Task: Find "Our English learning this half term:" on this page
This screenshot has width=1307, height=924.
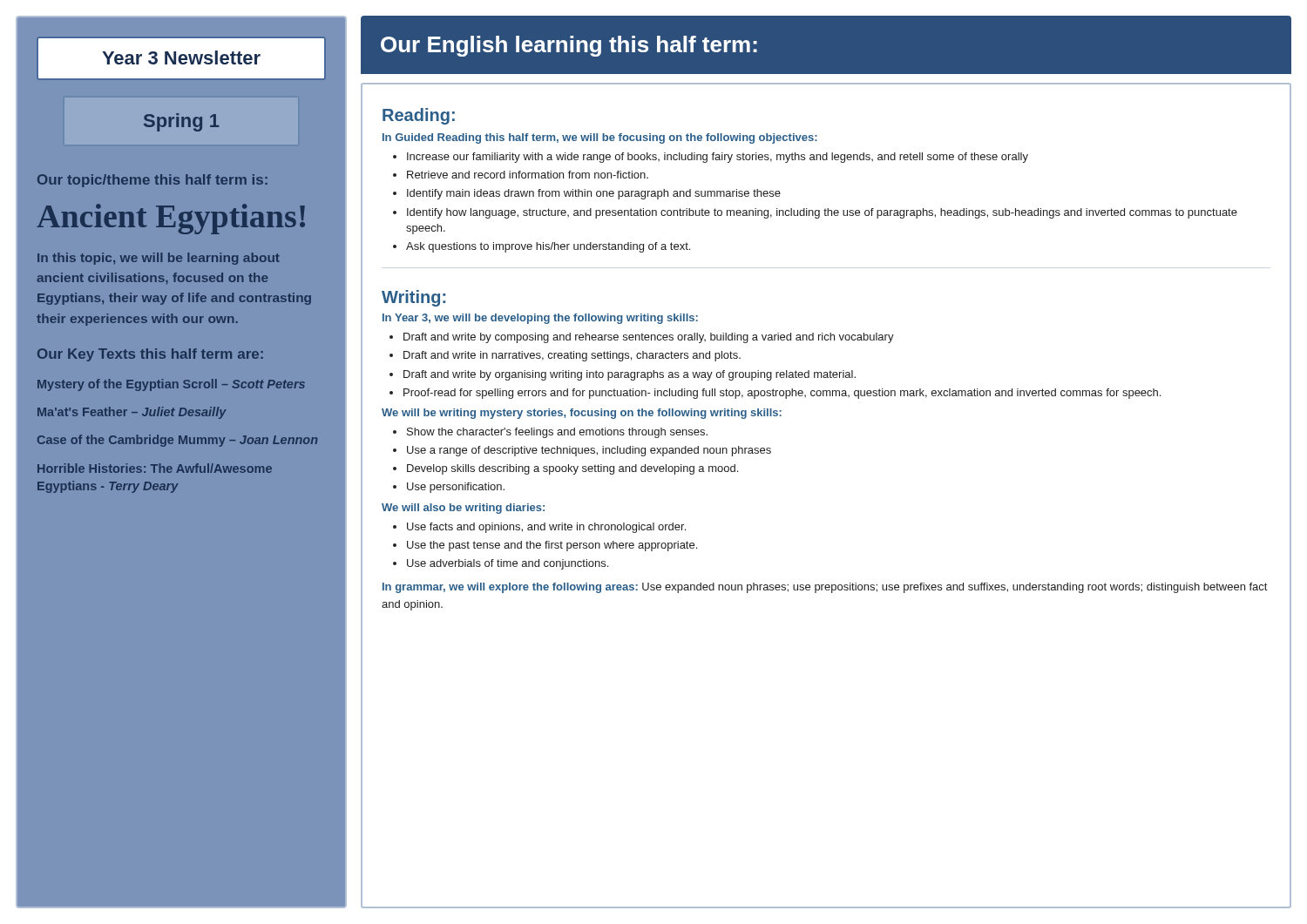Action: click(x=569, y=44)
